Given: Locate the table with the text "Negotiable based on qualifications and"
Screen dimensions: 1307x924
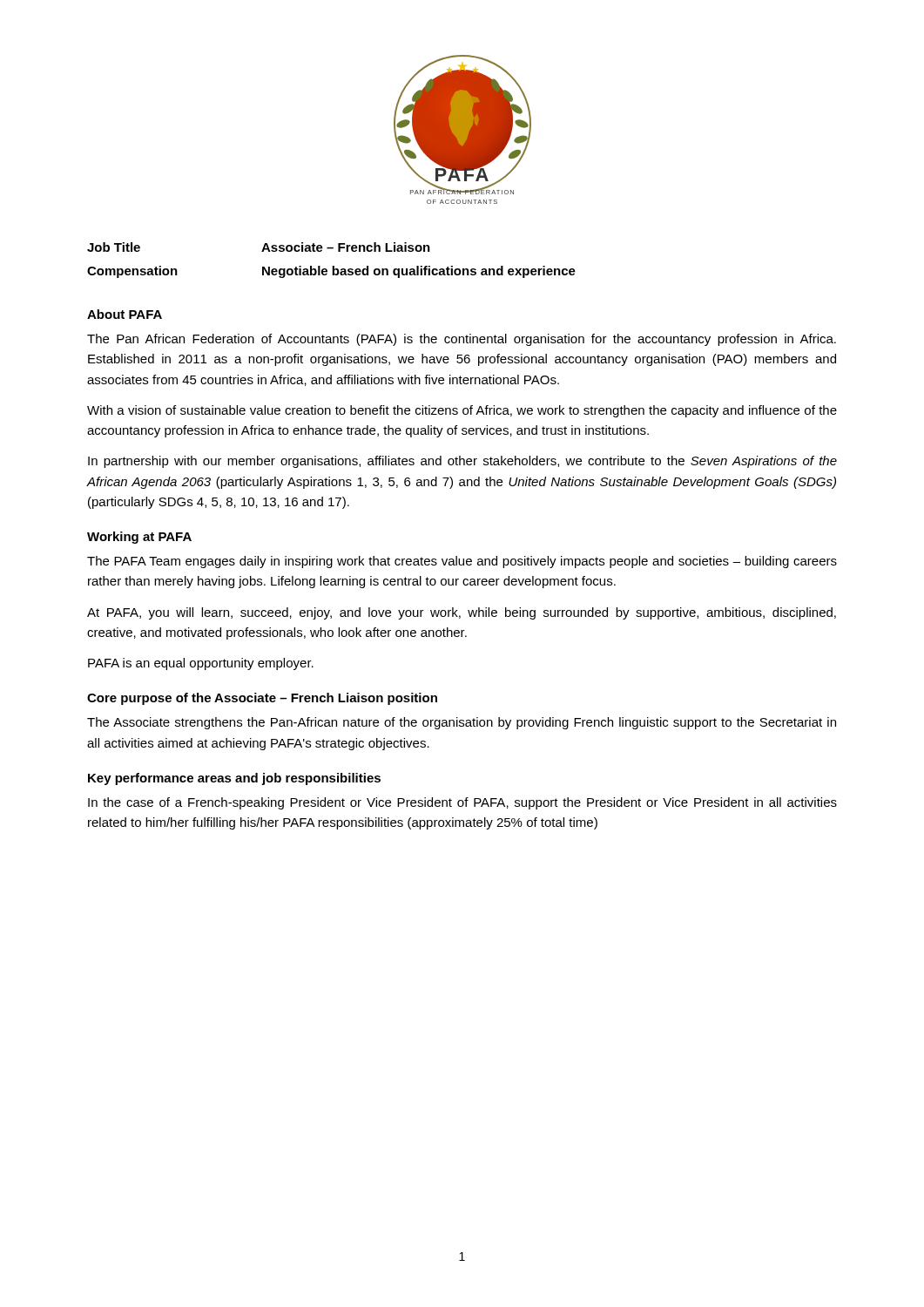Looking at the screenshot, I should click(462, 259).
